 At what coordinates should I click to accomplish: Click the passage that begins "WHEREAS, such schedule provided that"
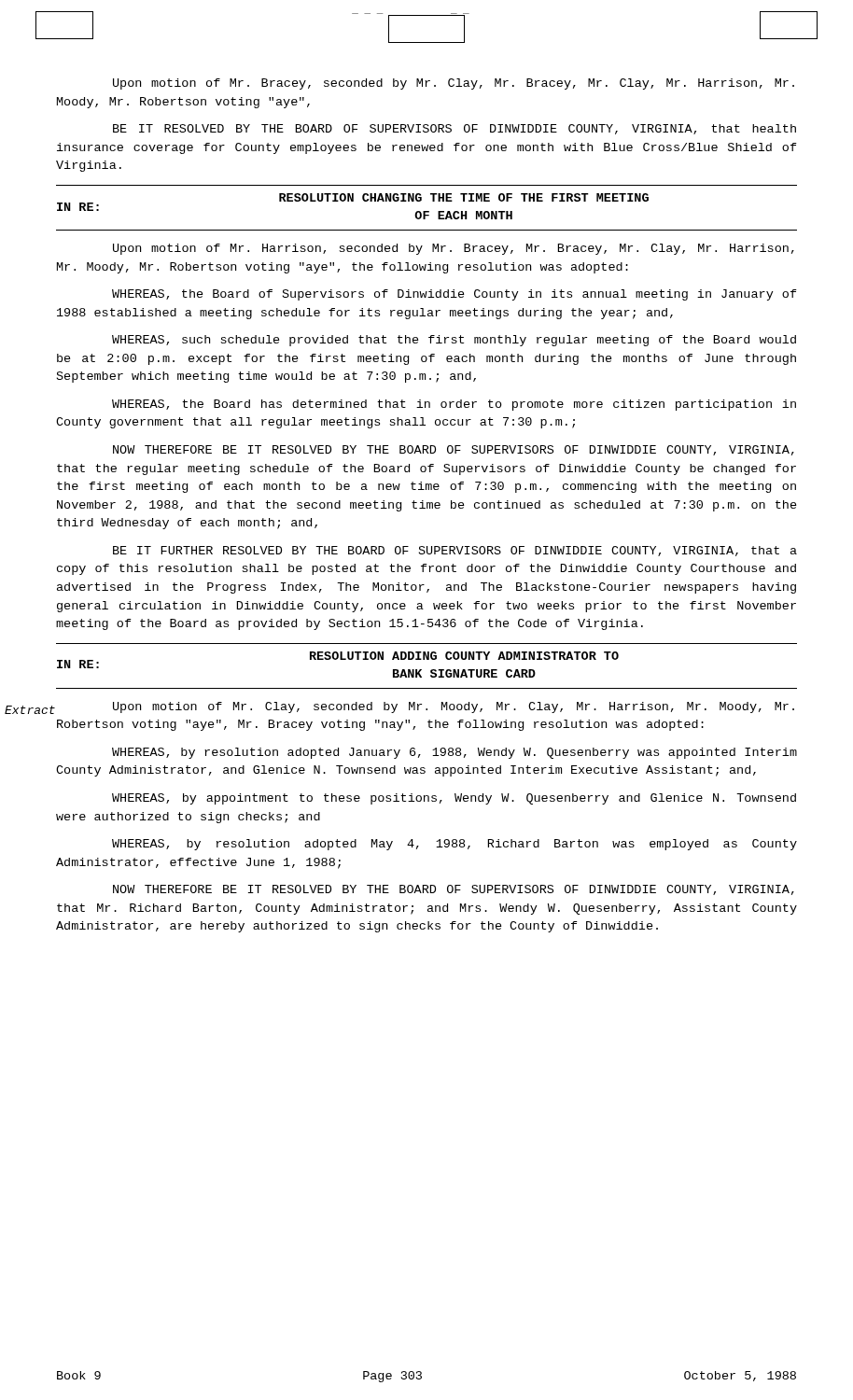pyautogui.click(x=426, y=359)
